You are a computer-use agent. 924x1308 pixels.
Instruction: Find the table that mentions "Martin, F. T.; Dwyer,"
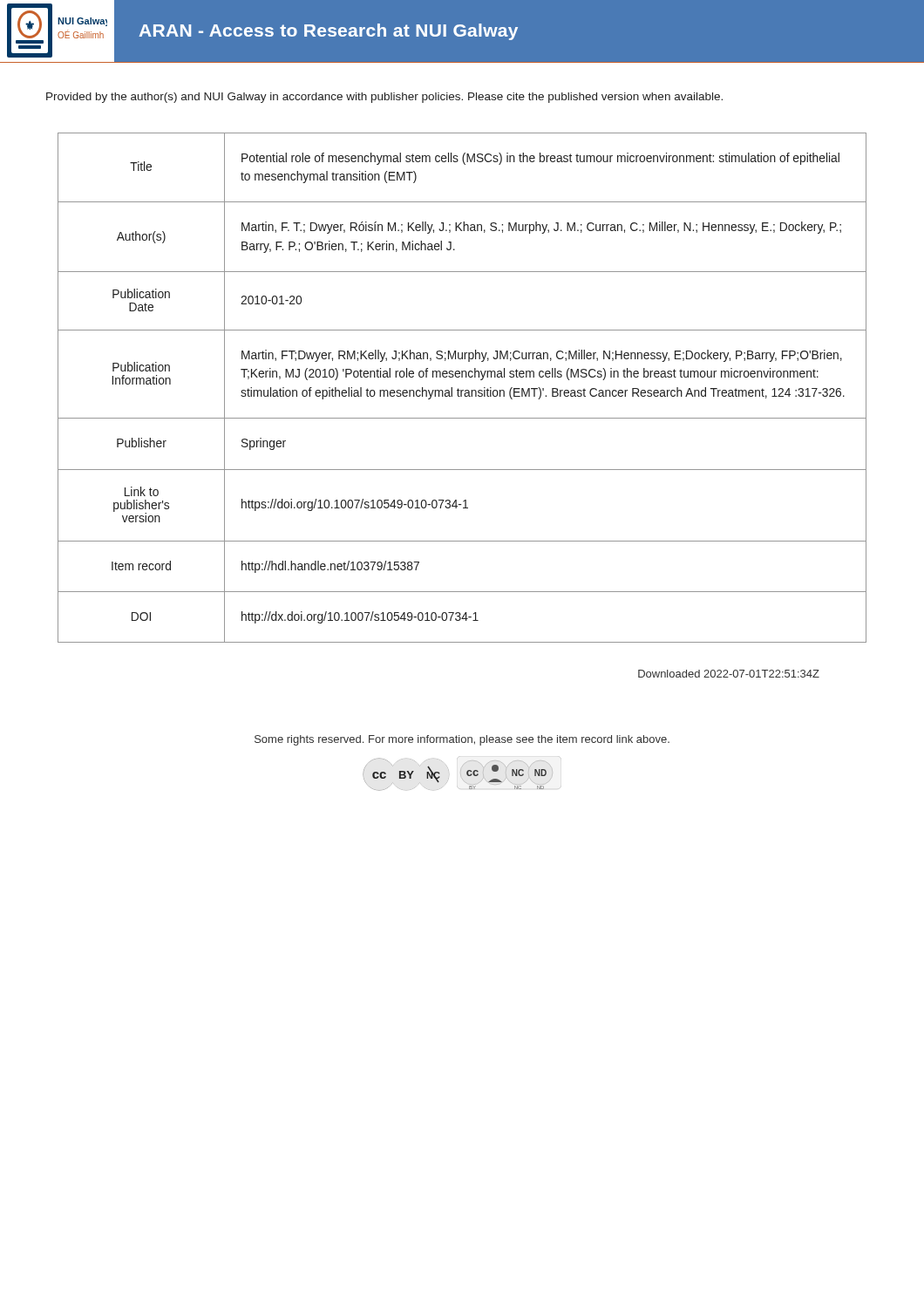click(462, 388)
